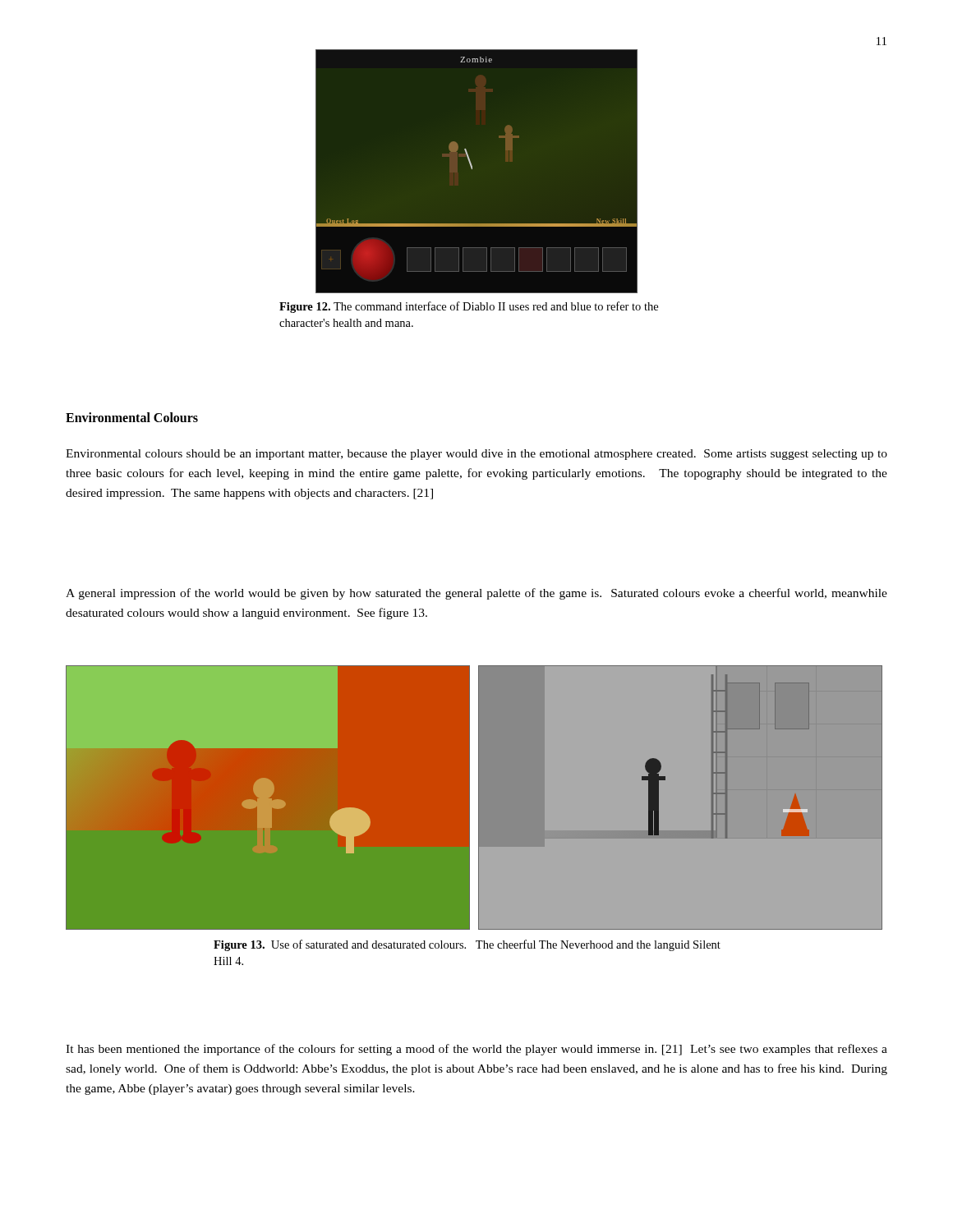The width and height of the screenshot is (953, 1232).
Task: Find the region starting "Figure 13. Use of saturated and desaturated"
Action: click(467, 953)
